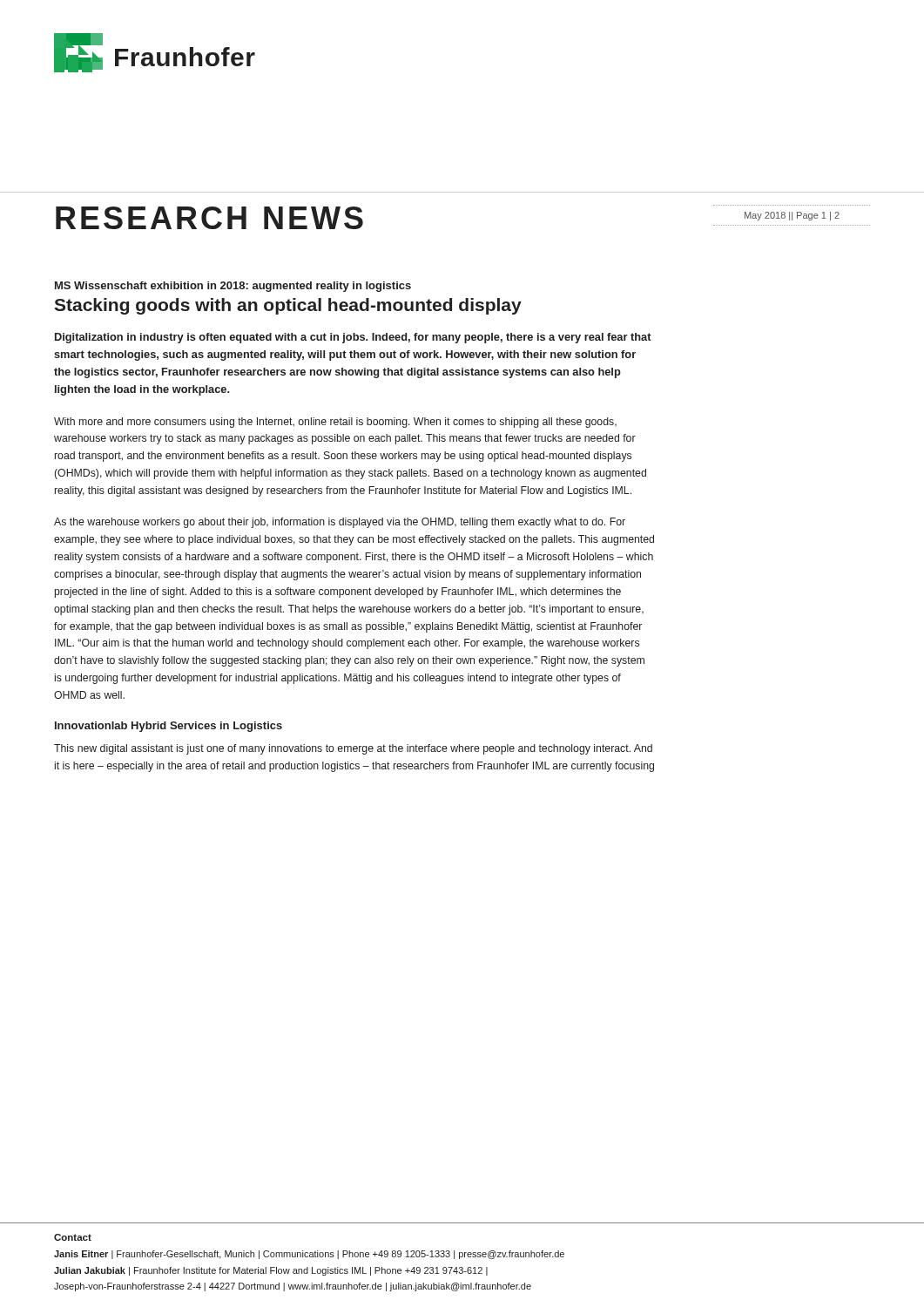Click the passage that begins "As the warehouse"
924x1307 pixels.
pos(354,609)
